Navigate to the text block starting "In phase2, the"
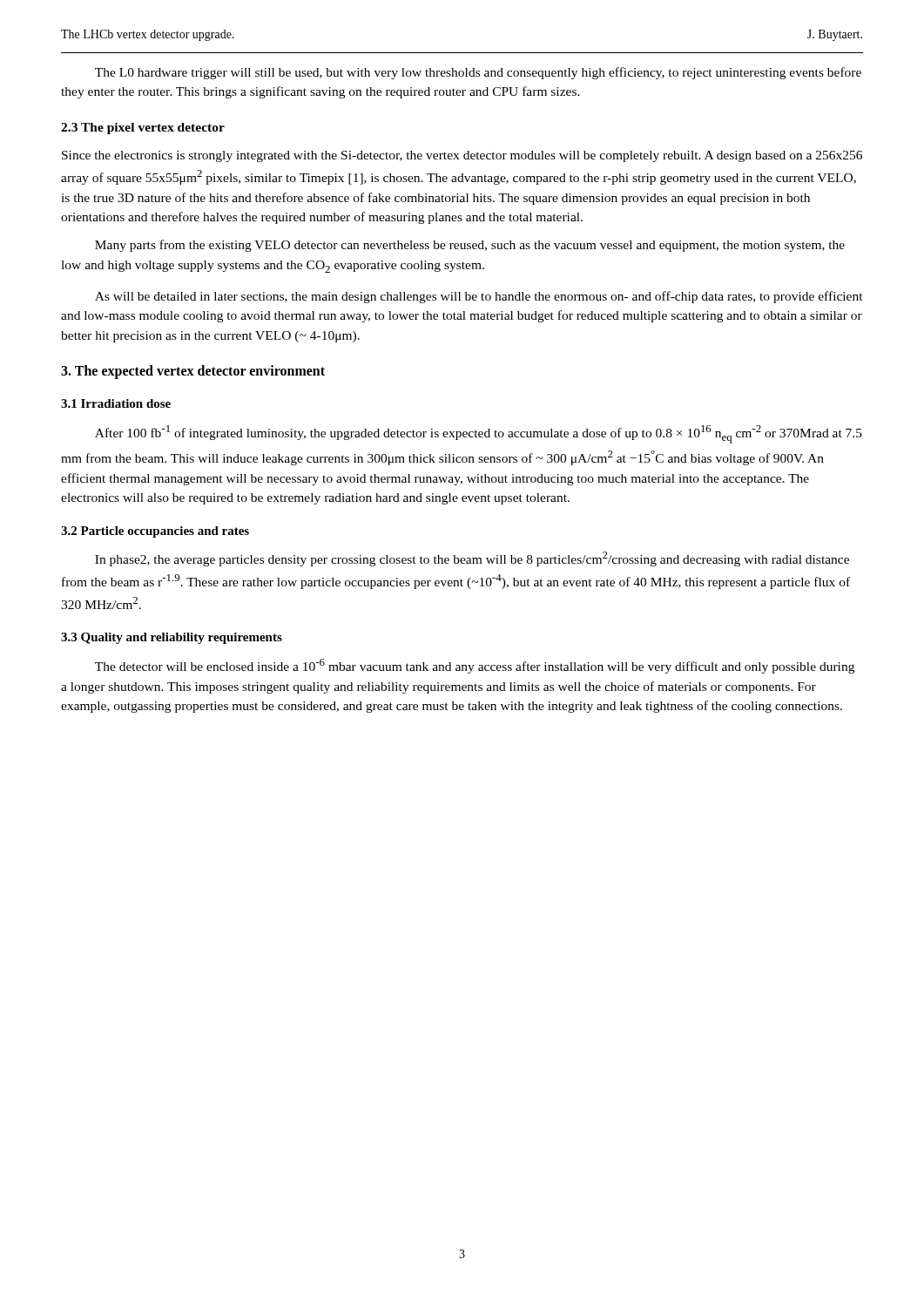The width and height of the screenshot is (924, 1307). (462, 581)
